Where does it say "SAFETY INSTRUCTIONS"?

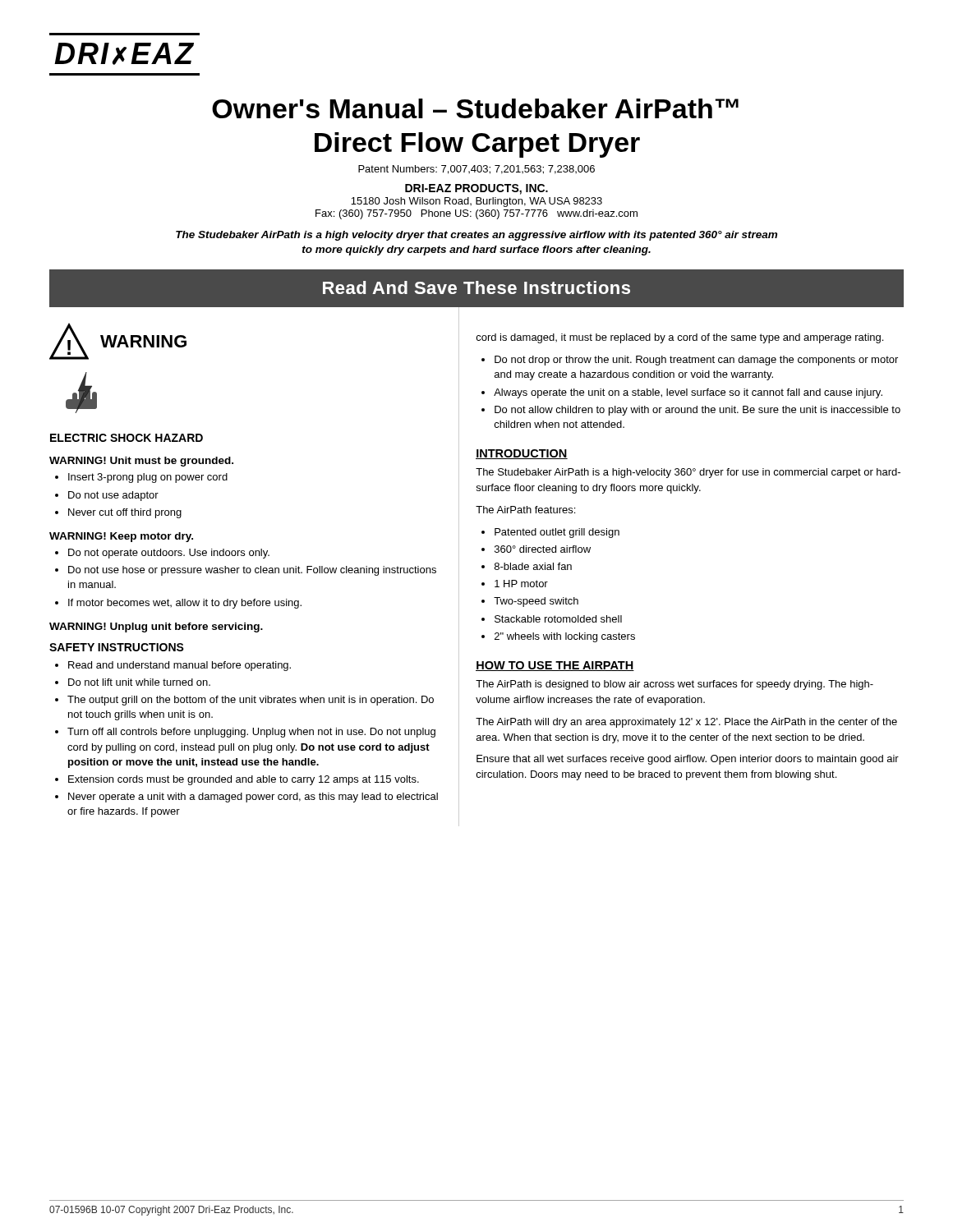click(x=117, y=647)
